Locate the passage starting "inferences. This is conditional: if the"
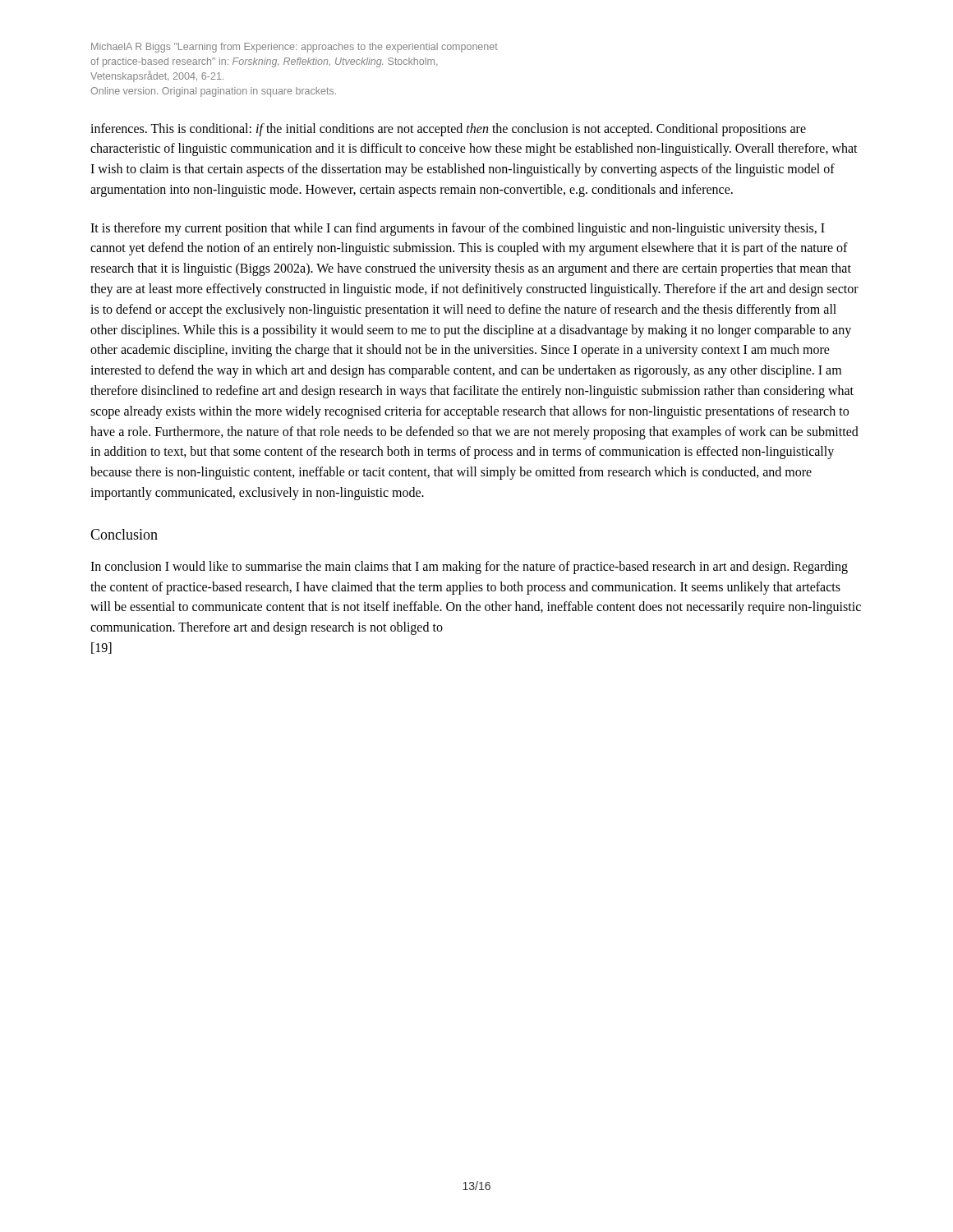Screen dimensions: 1232x953 (x=474, y=159)
